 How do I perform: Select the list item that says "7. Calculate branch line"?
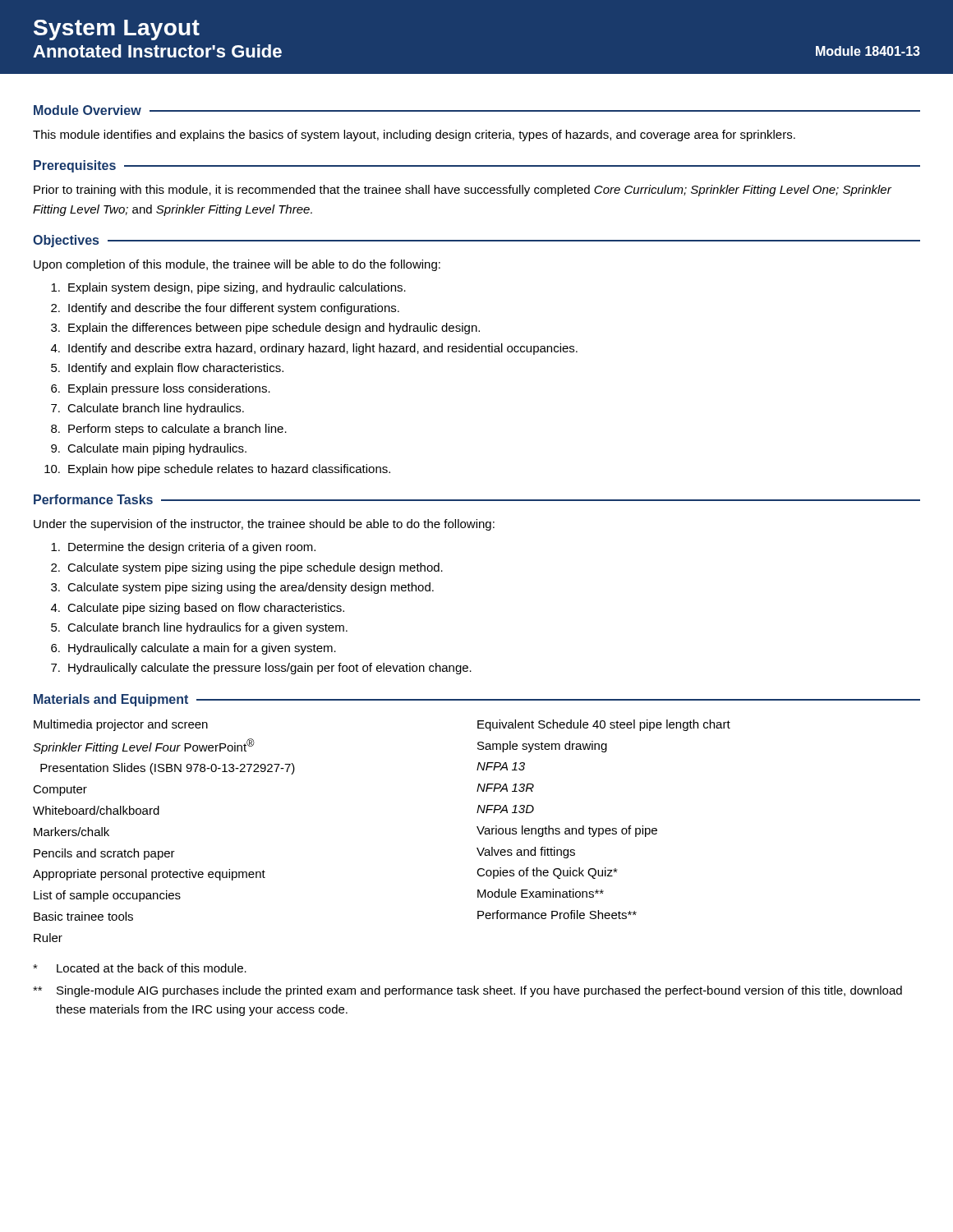pos(139,408)
